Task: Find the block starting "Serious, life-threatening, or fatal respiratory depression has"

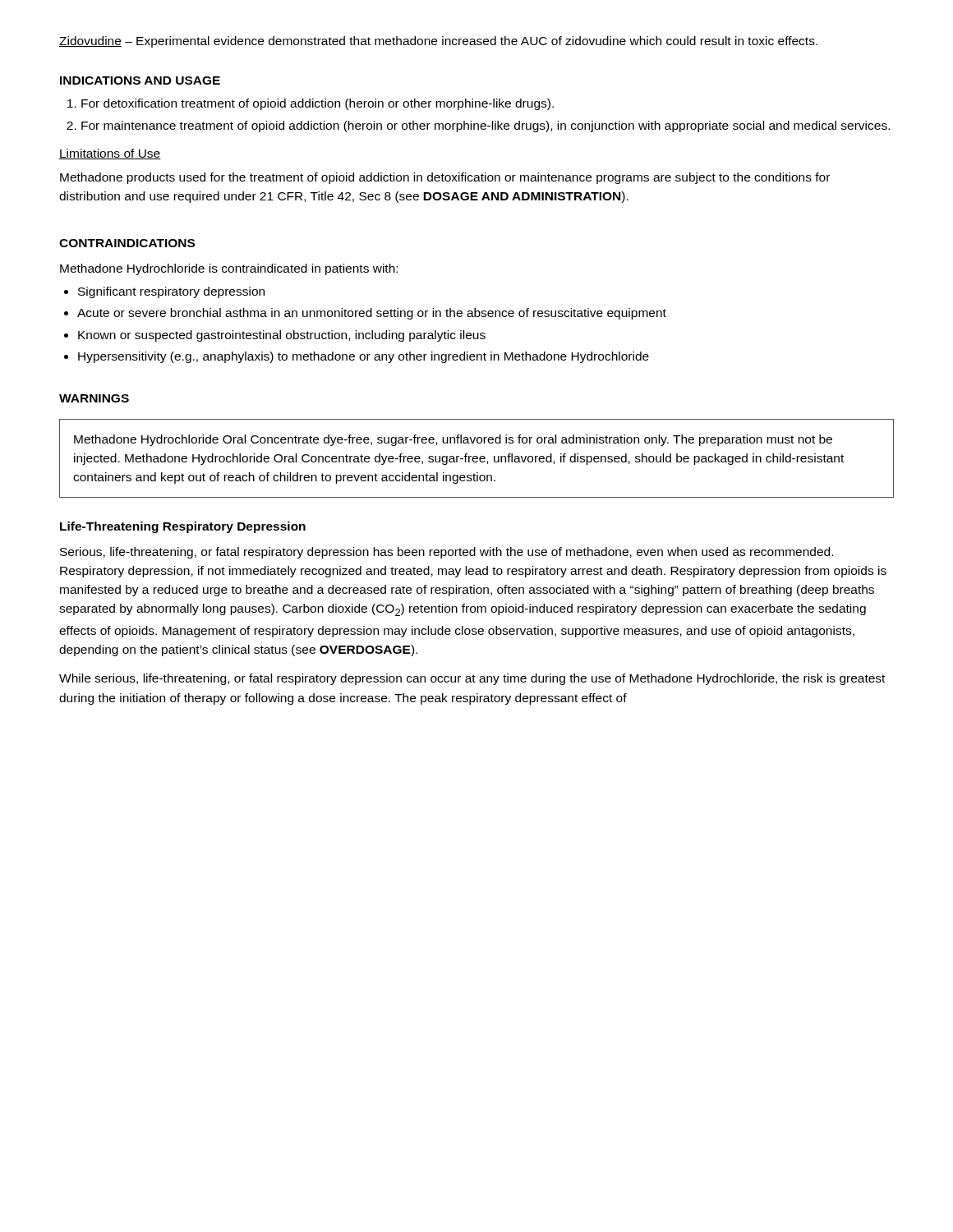Action: tap(473, 600)
